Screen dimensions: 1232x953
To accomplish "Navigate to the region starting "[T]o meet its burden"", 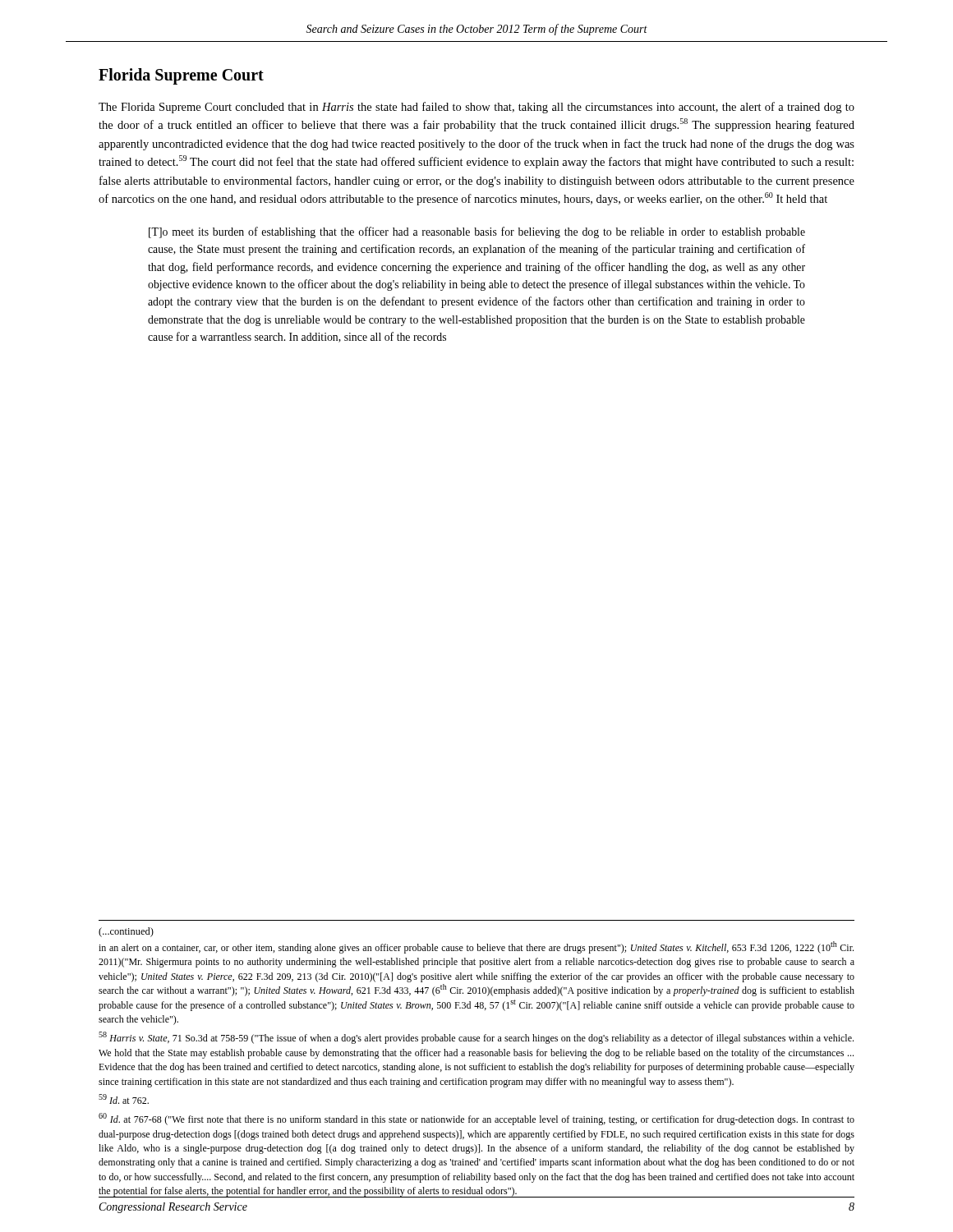I will 476,285.
